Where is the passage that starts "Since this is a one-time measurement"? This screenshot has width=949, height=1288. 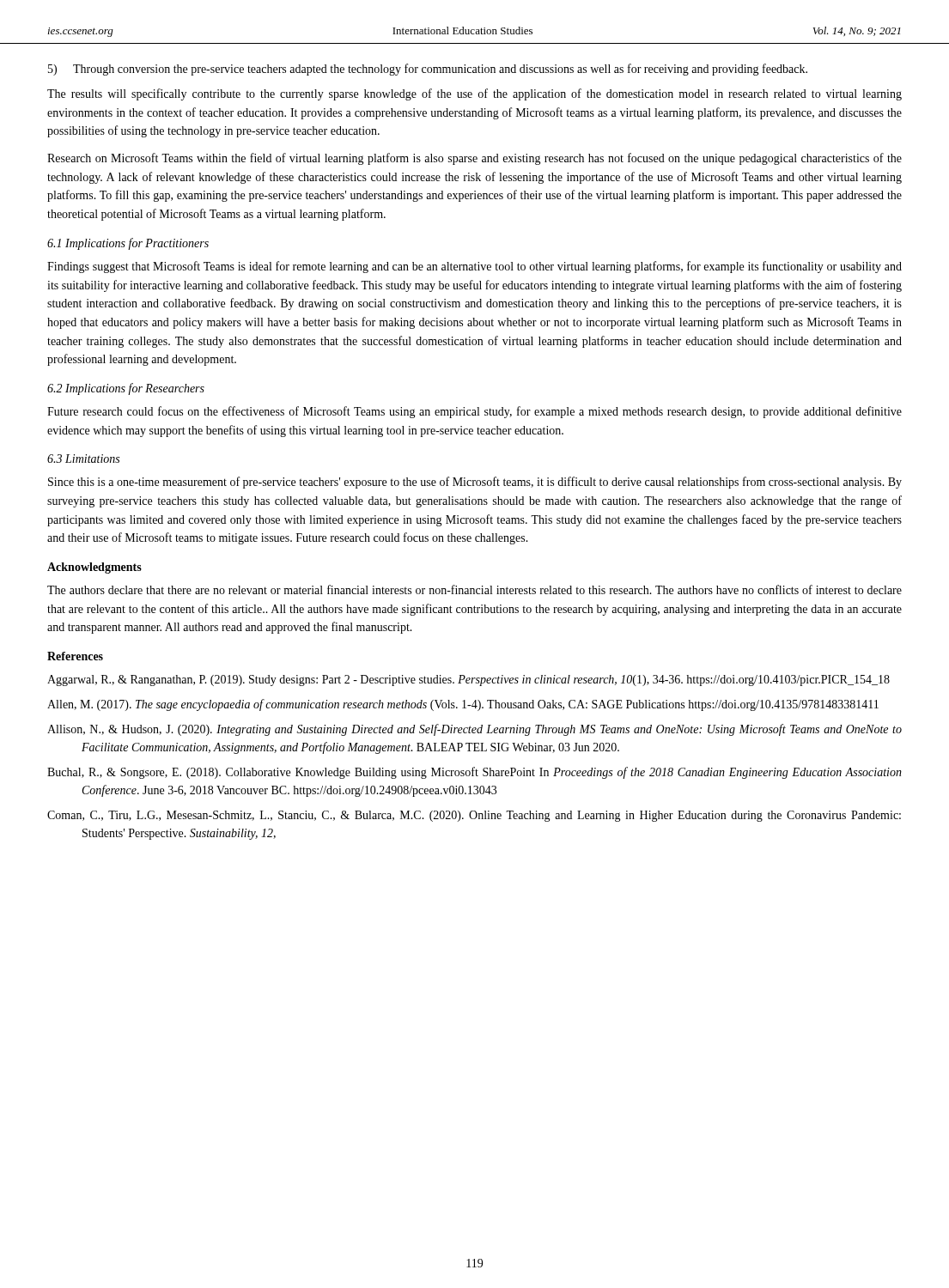474,510
